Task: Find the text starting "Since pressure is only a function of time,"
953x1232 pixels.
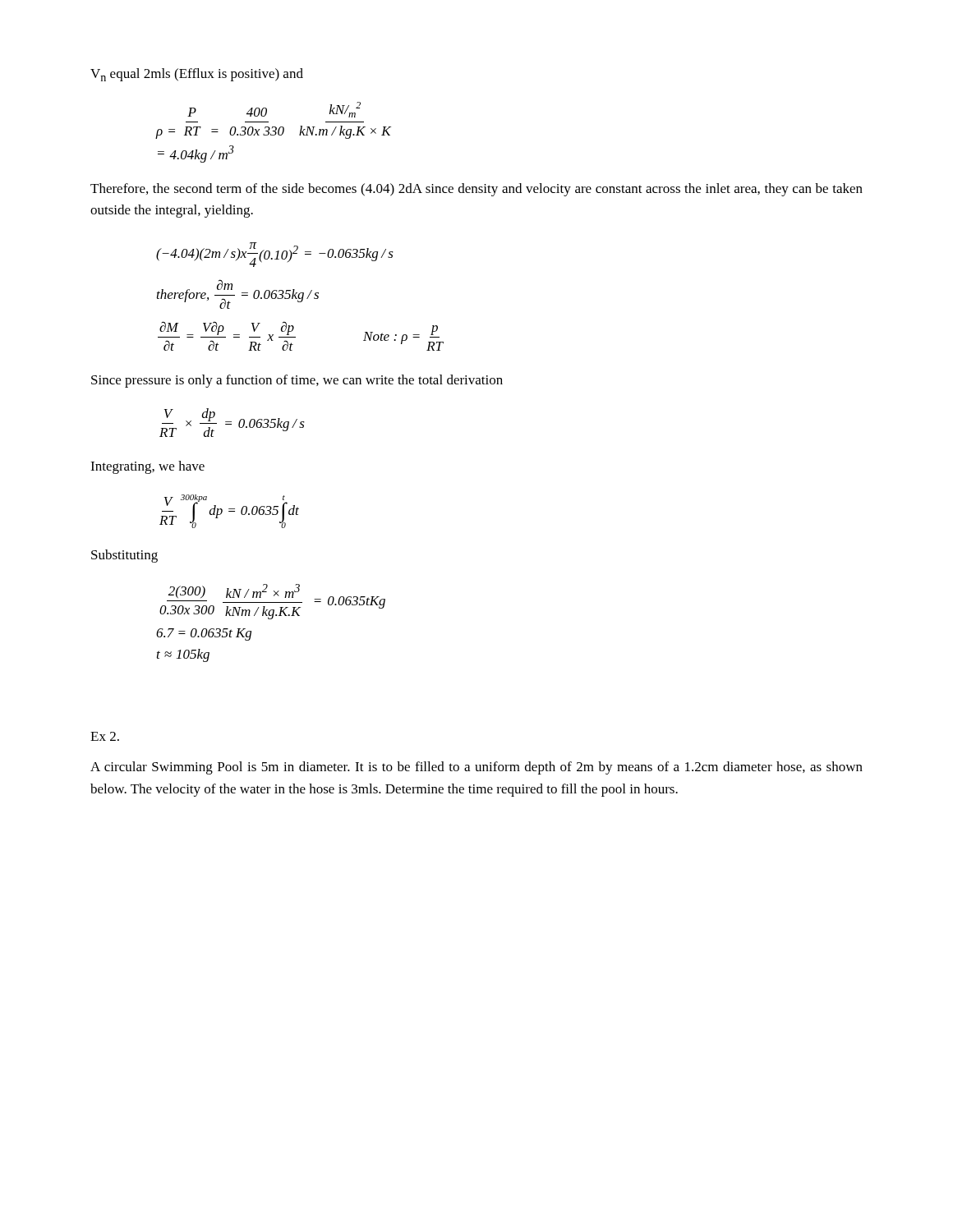Action: point(297,380)
